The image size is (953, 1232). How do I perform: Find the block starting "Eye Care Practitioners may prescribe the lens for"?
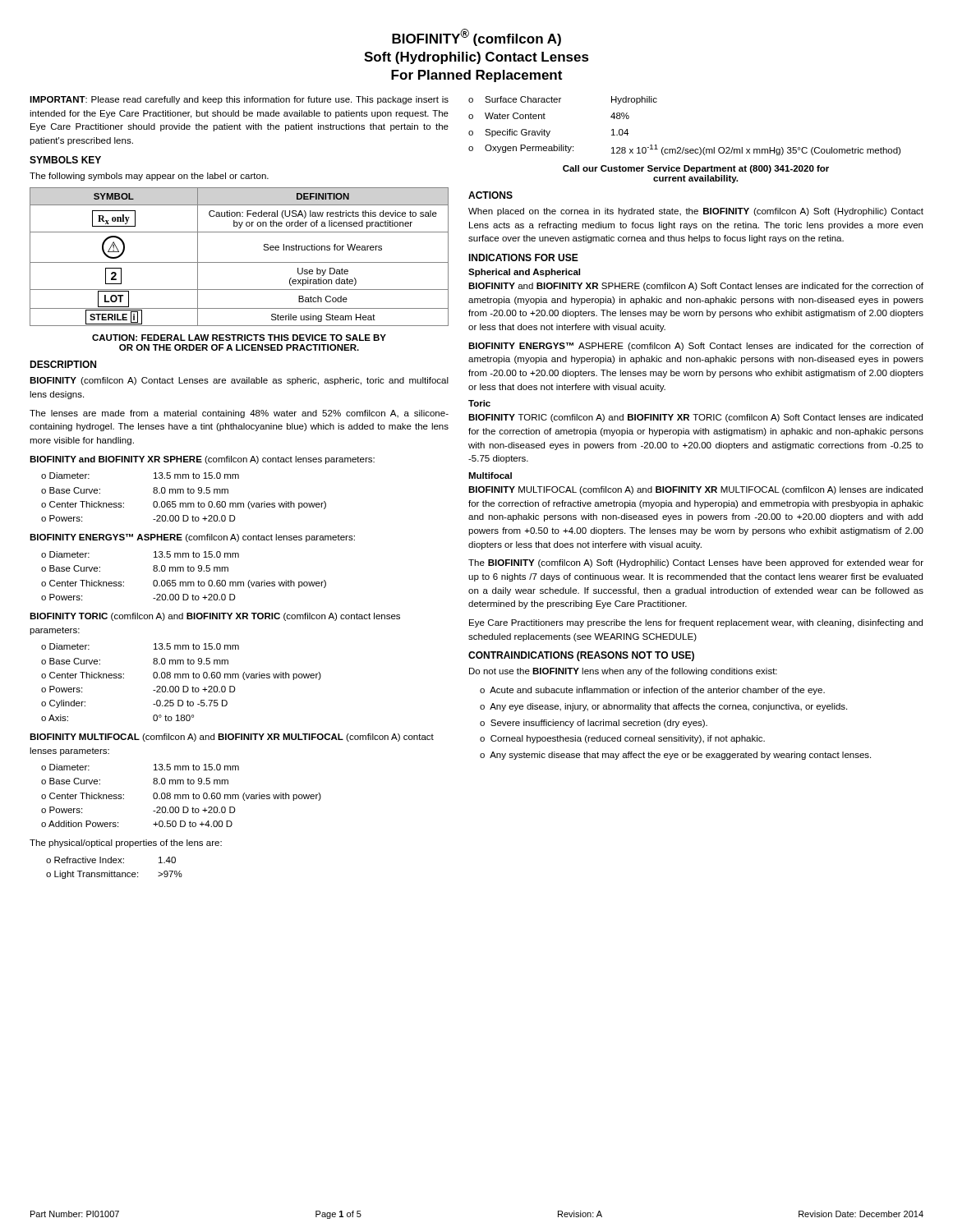click(x=696, y=629)
